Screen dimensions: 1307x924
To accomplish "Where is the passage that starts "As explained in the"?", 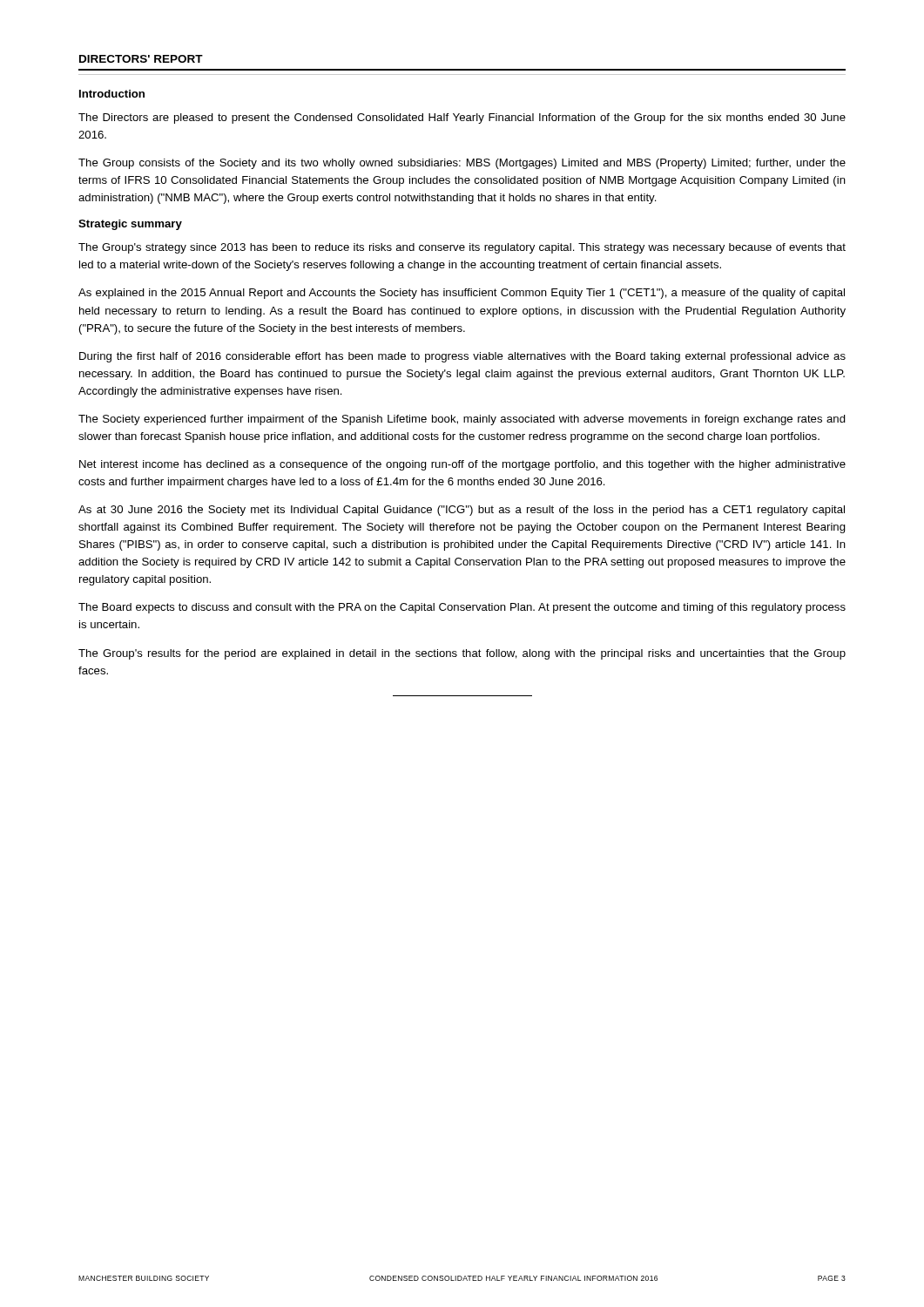I will (462, 310).
